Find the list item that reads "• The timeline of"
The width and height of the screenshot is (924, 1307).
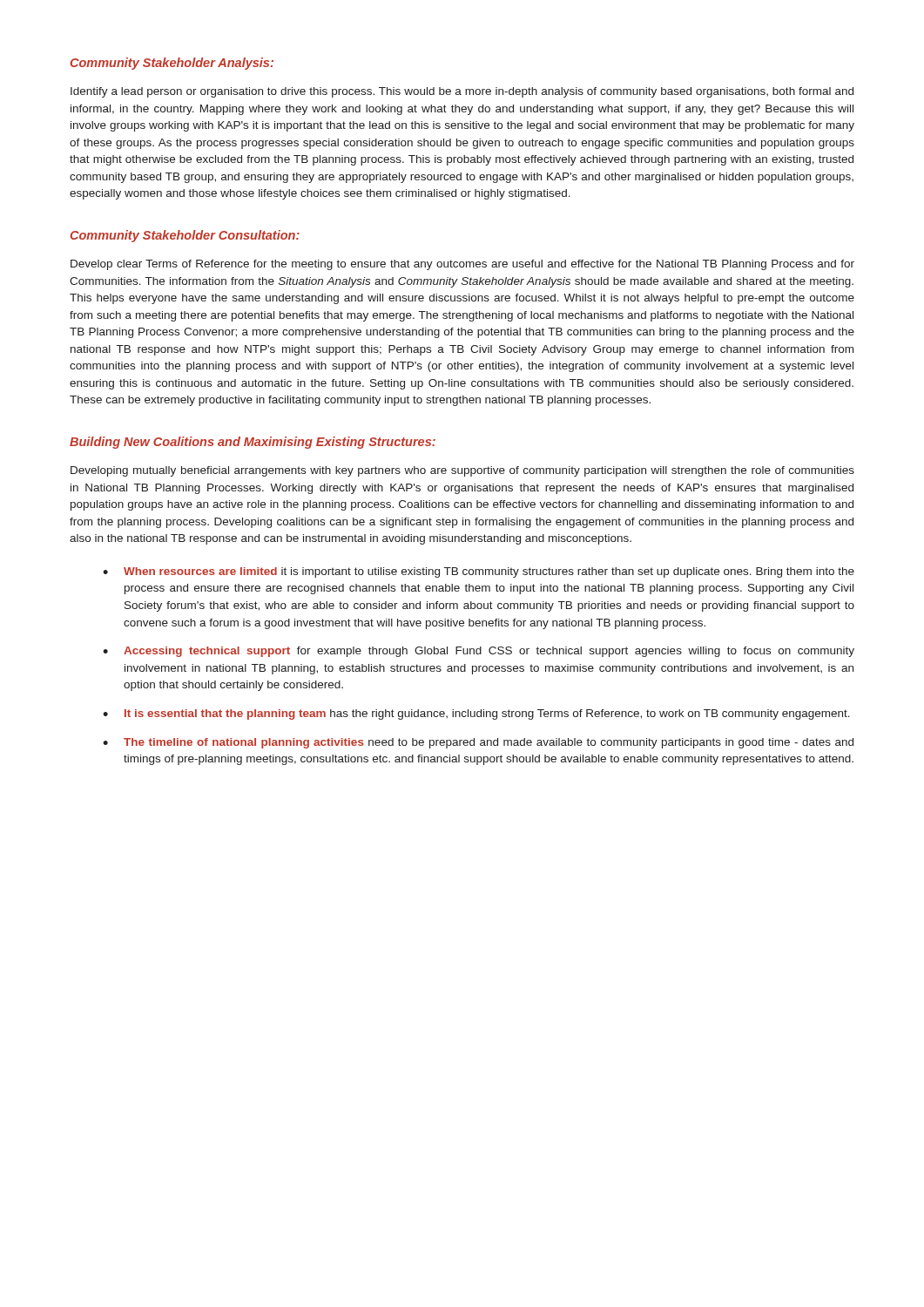pos(479,751)
